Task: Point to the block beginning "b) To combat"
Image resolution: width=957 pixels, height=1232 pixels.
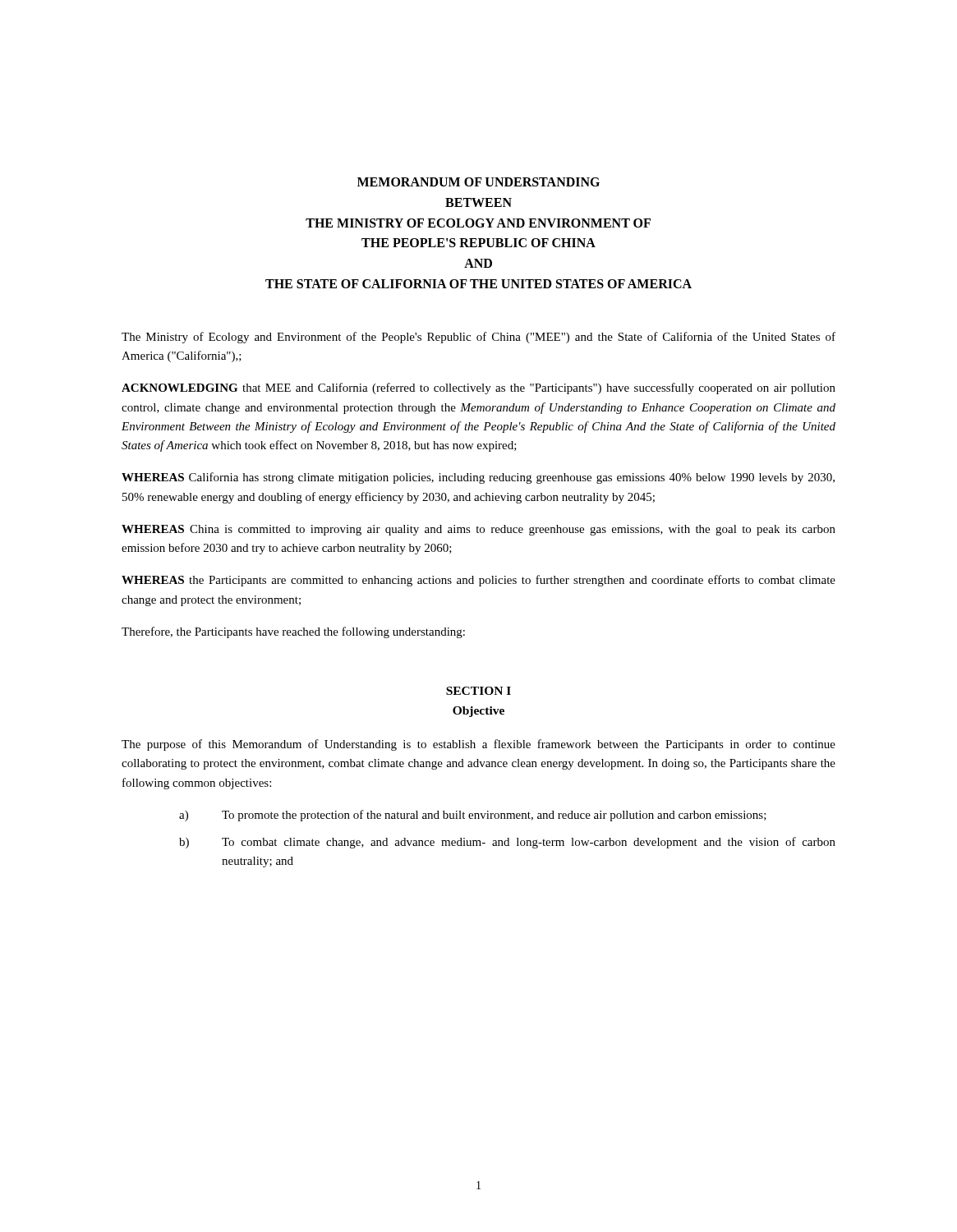Action: click(x=503, y=852)
